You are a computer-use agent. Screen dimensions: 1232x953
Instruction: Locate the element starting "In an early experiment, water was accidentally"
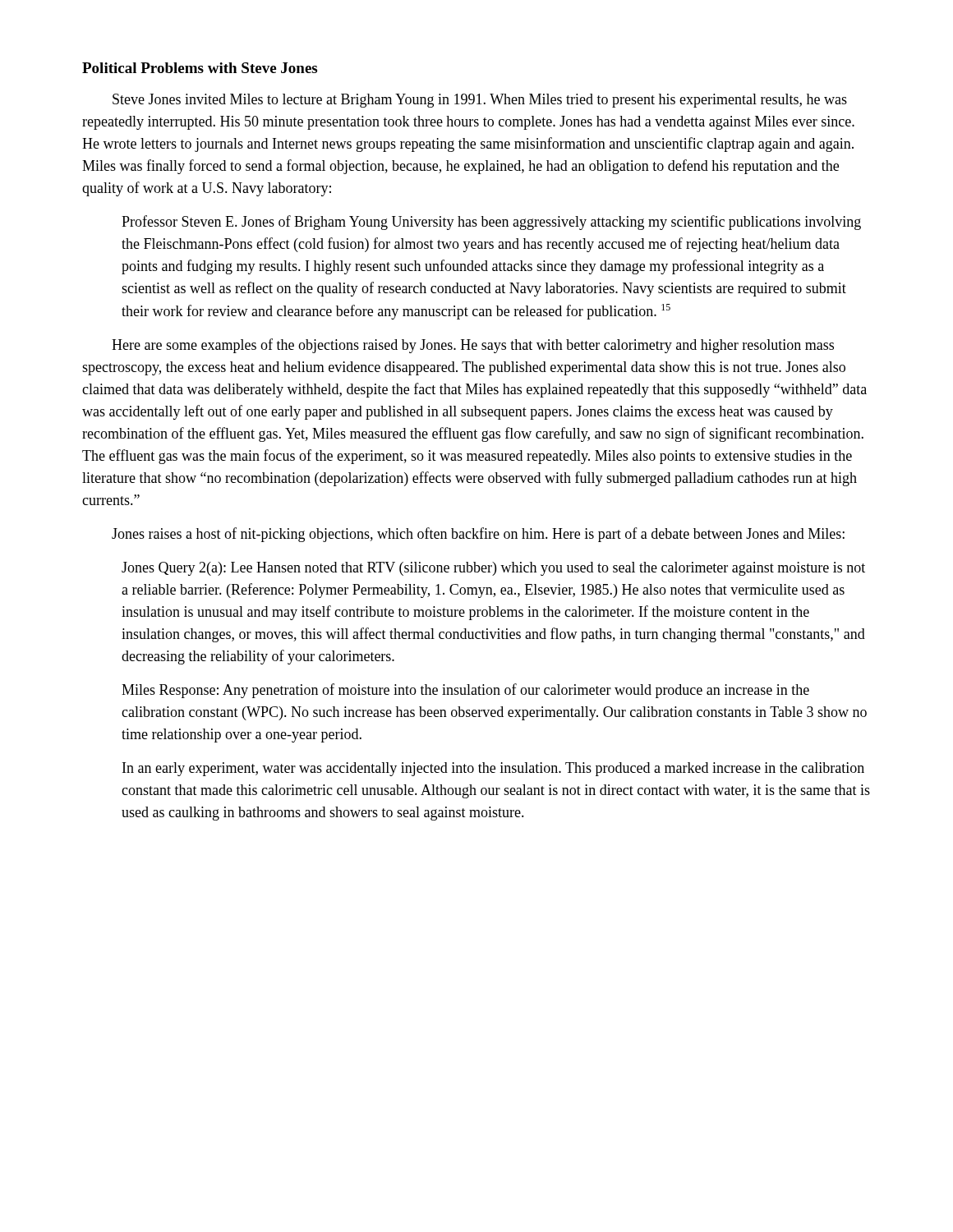coord(496,790)
